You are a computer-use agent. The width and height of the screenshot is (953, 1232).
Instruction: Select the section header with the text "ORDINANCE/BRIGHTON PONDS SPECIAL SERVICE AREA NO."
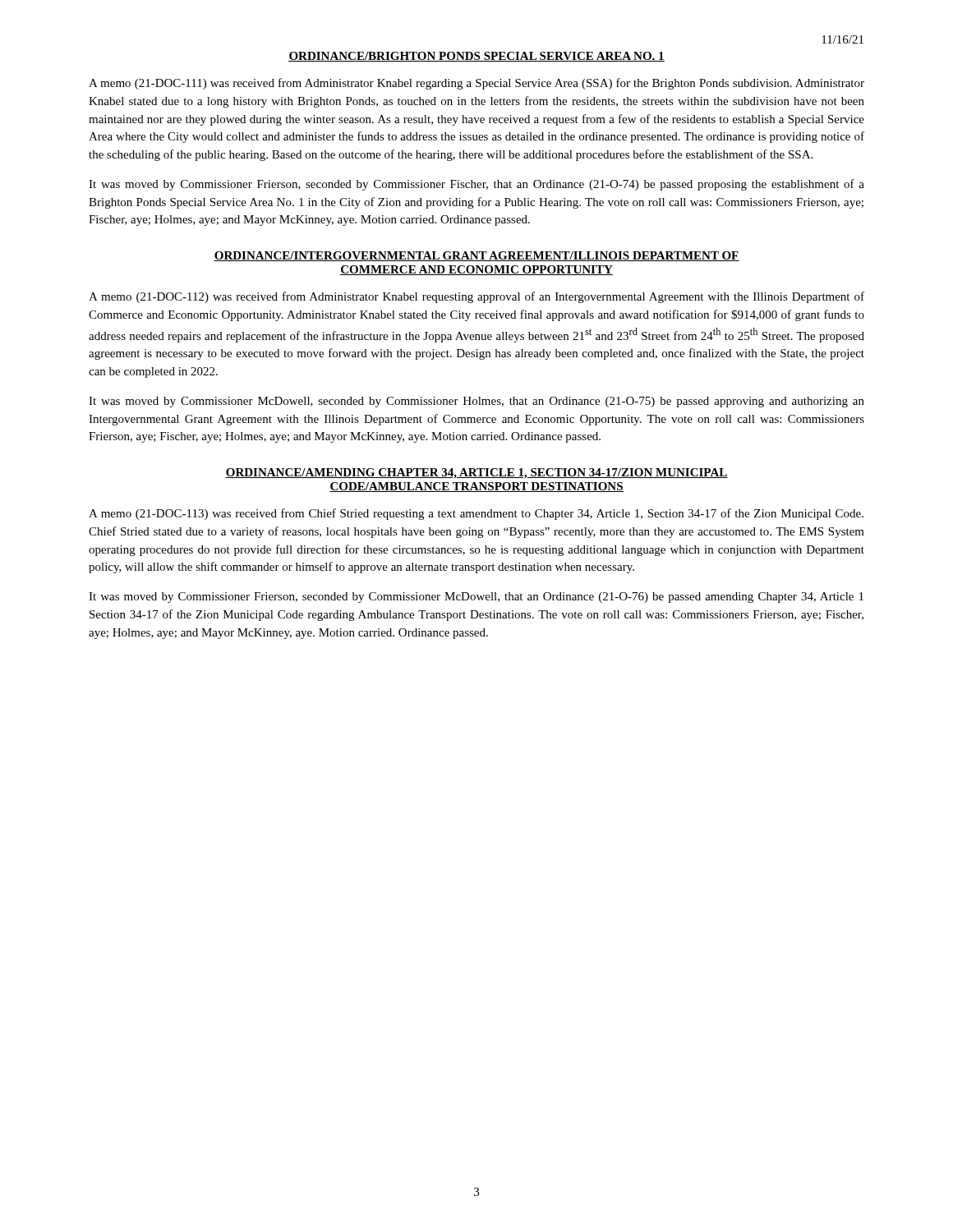pyautogui.click(x=476, y=56)
